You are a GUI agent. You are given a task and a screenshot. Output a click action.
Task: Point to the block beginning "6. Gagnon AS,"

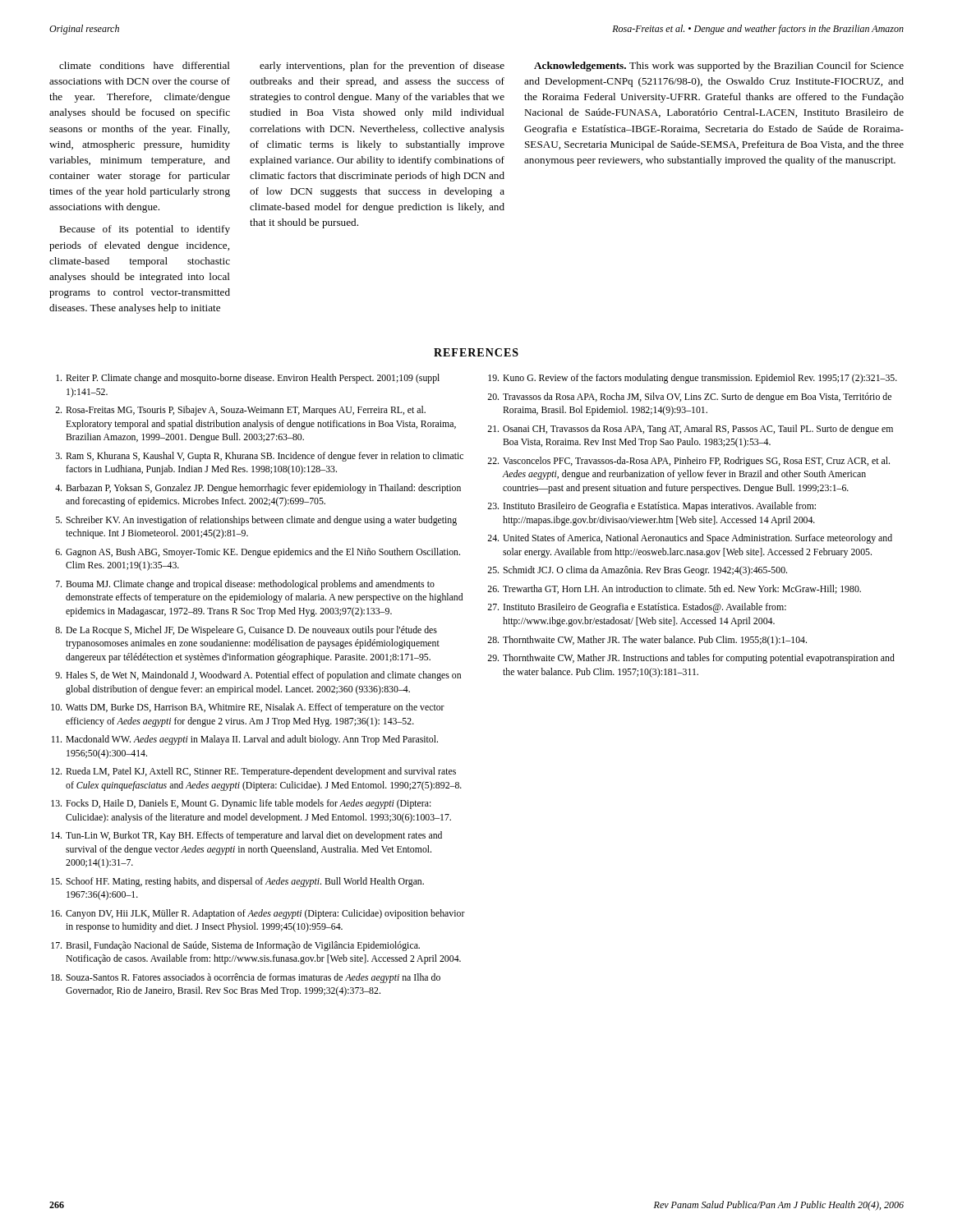pyautogui.click(x=258, y=559)
